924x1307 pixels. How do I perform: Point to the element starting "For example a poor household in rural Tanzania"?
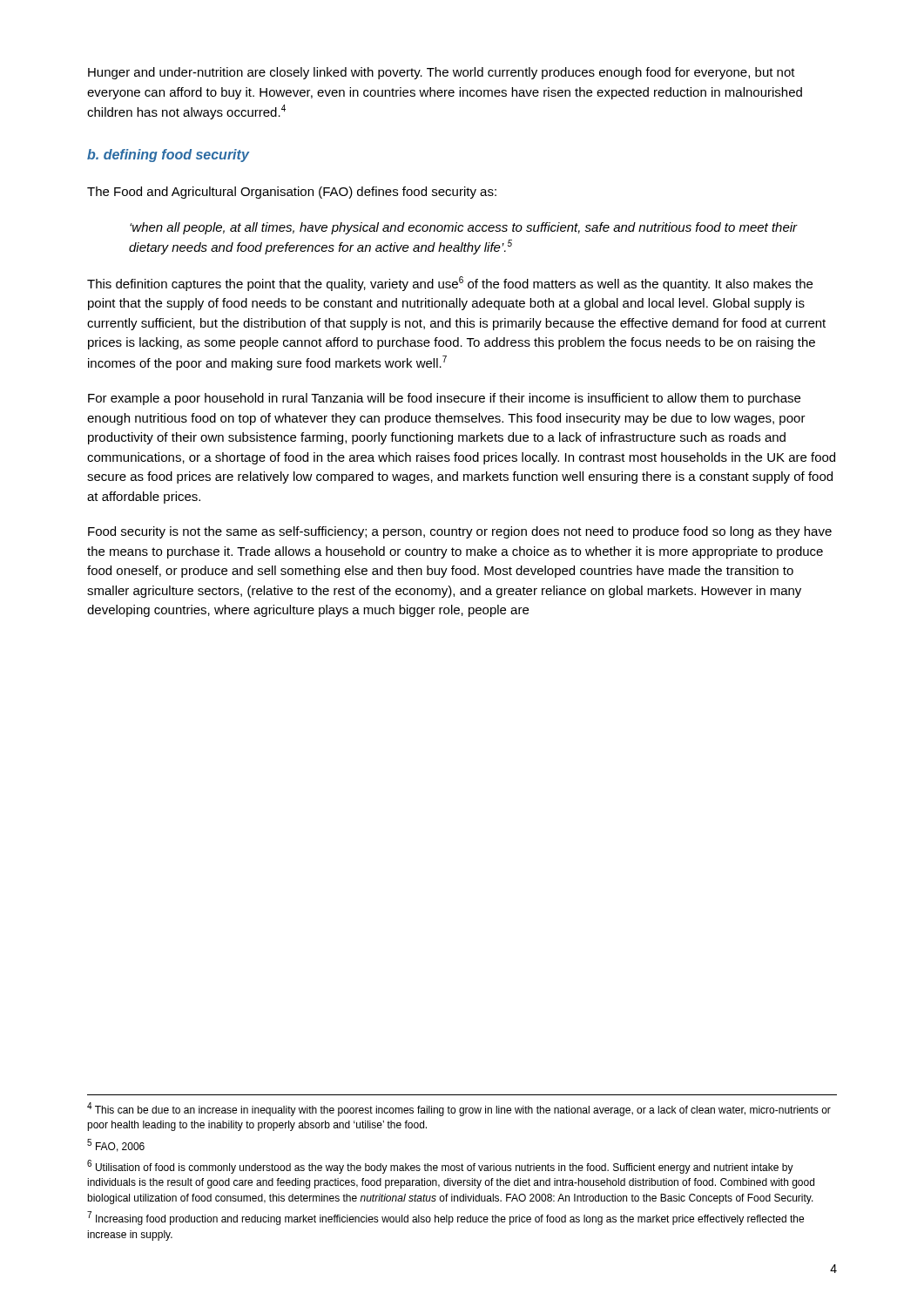coord(462,447)
